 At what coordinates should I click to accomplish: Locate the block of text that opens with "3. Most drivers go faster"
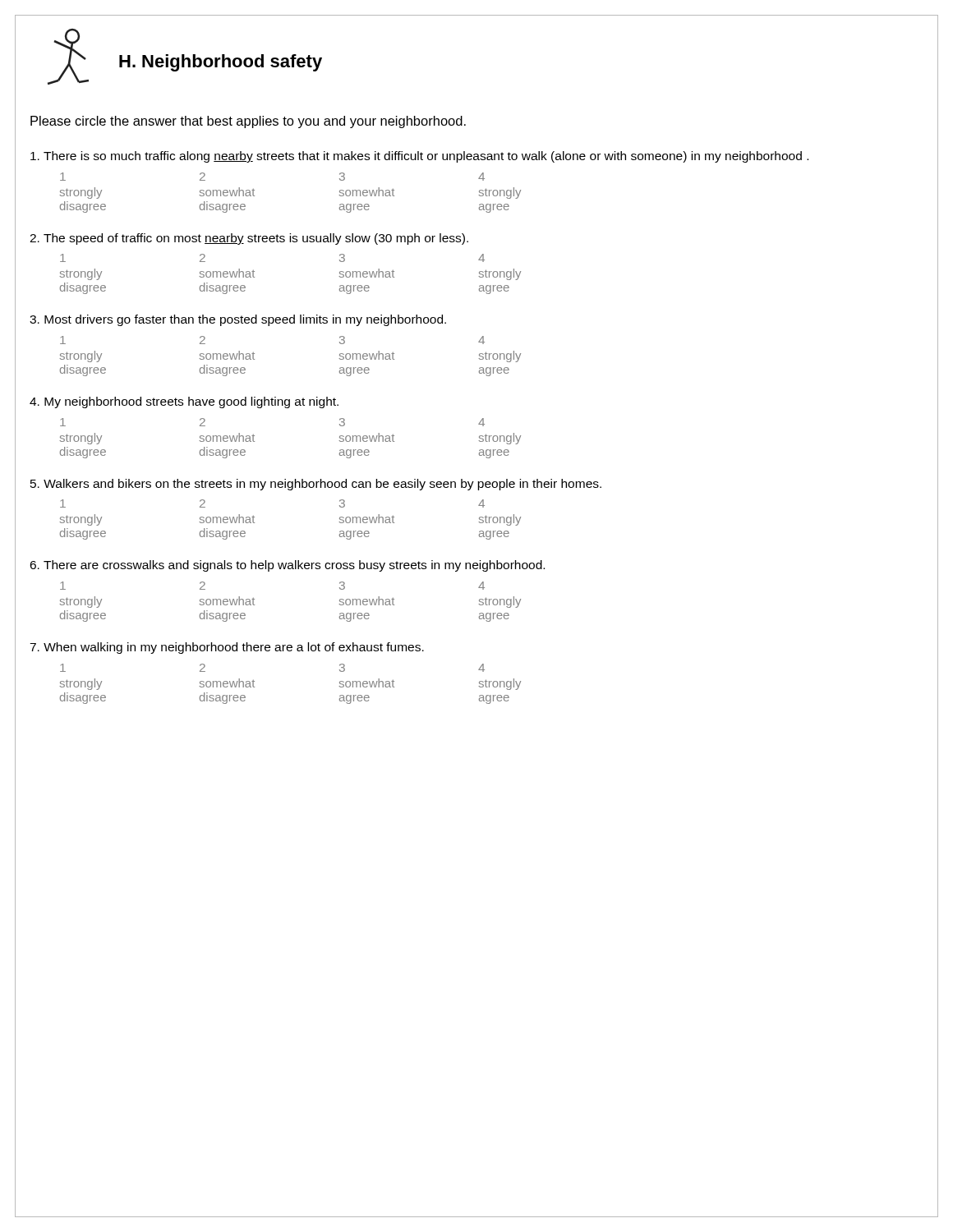click(476, 343)
